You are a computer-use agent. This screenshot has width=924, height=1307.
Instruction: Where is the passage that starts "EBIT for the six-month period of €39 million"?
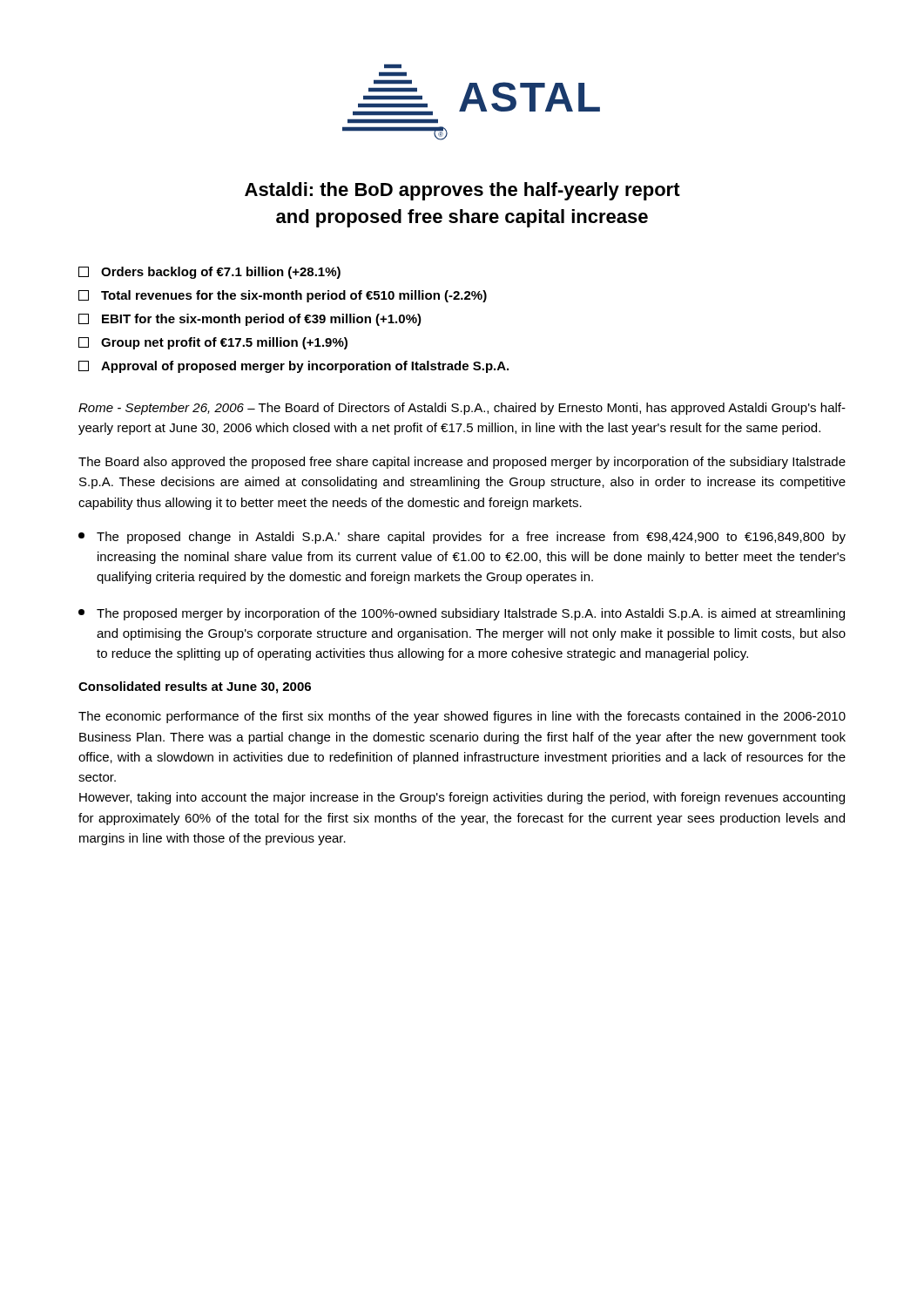tap(250, 318)
